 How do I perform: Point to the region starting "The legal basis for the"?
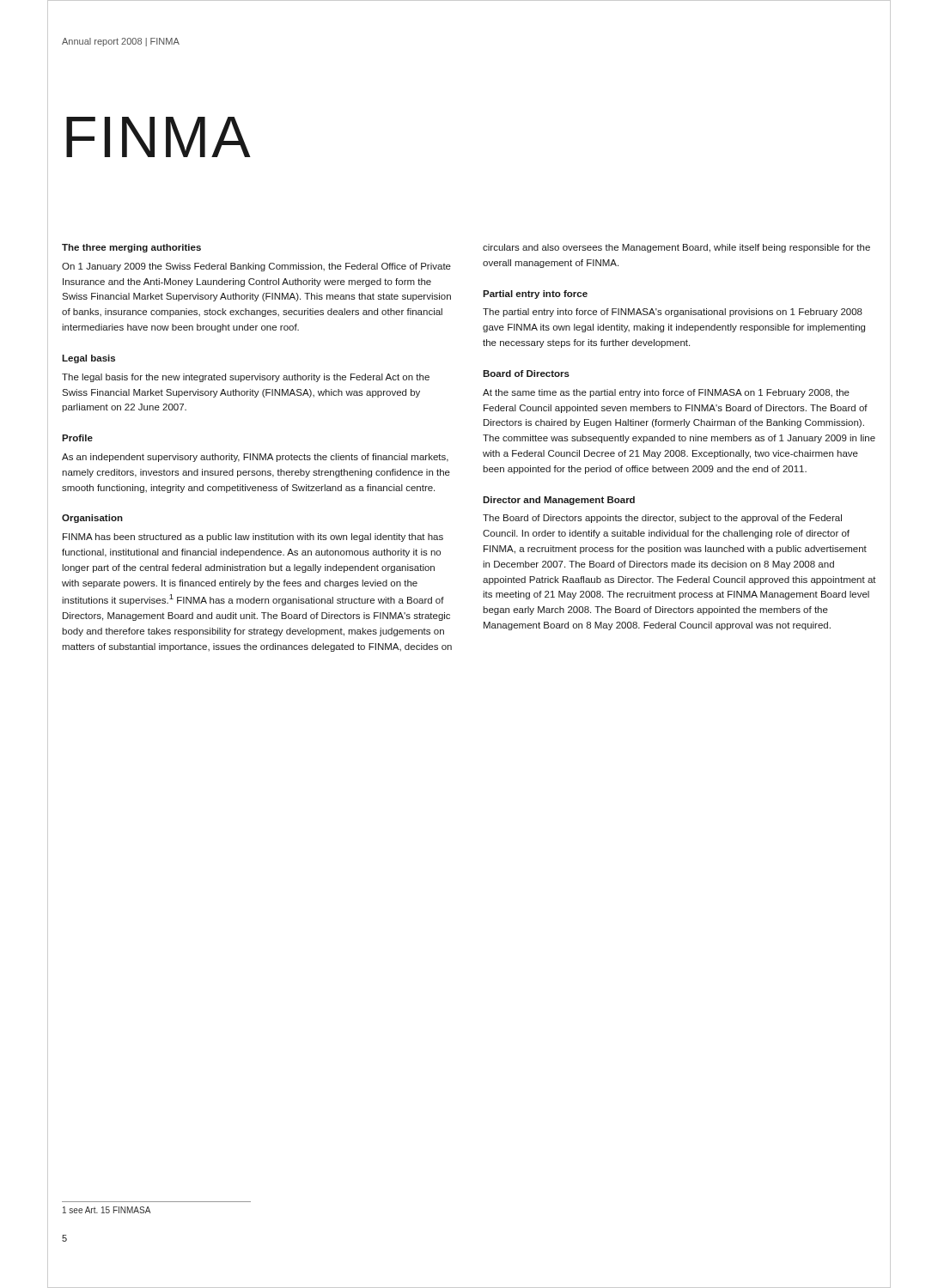coord(246,392)
